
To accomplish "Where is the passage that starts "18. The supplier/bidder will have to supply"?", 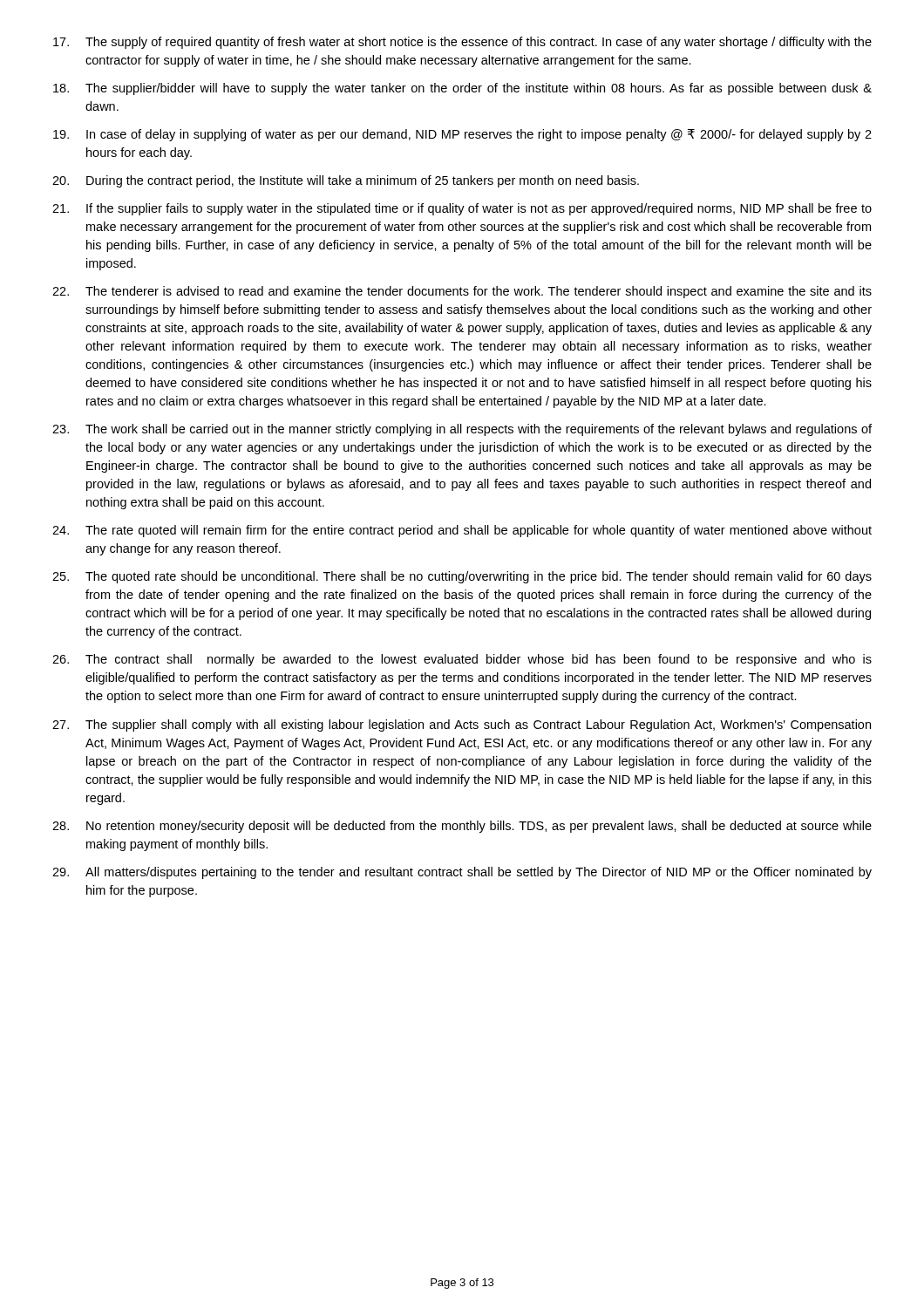I will point(462,98).
